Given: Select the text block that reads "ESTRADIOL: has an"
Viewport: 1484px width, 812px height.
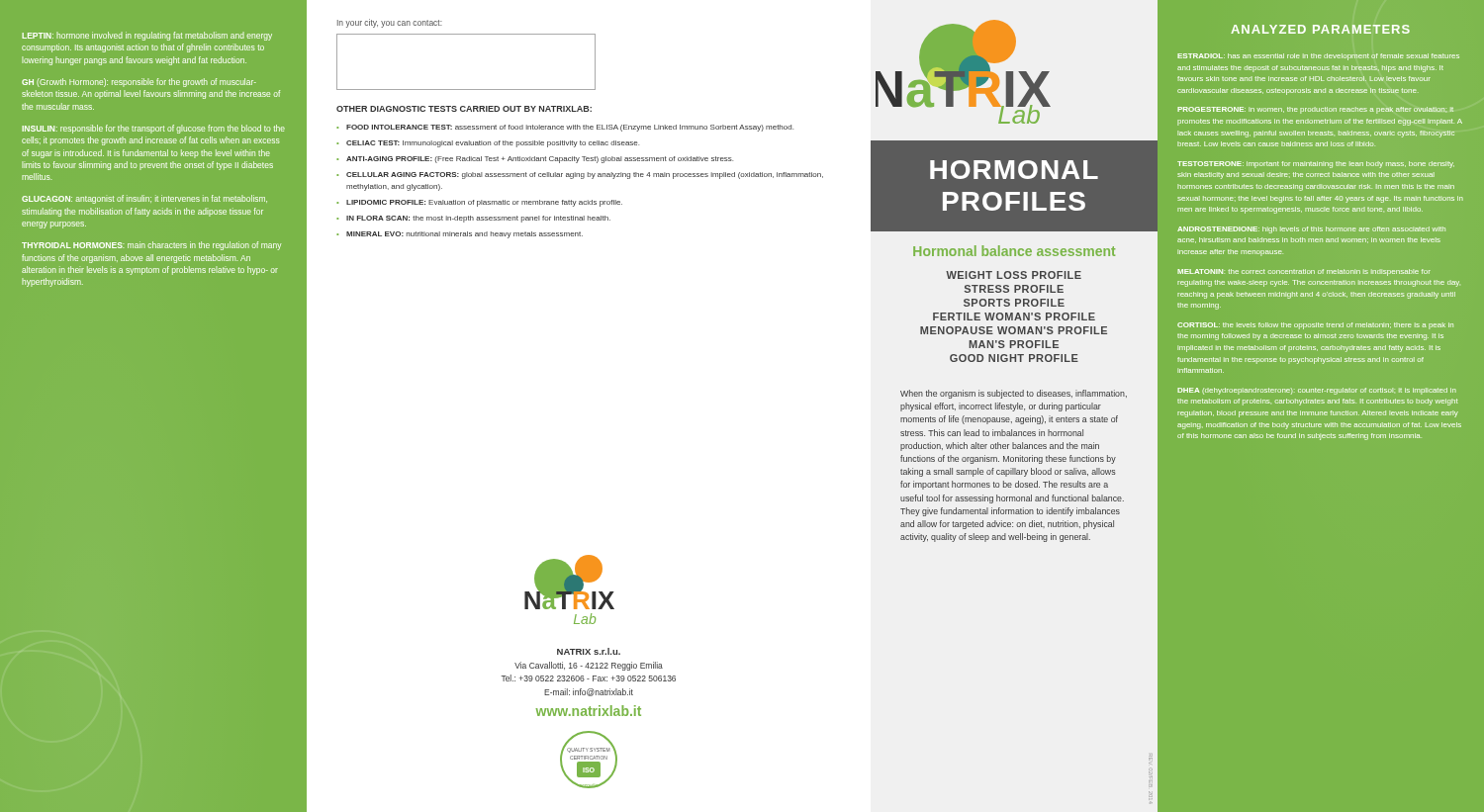Looking at the screenshot, I should (1319, 73).
